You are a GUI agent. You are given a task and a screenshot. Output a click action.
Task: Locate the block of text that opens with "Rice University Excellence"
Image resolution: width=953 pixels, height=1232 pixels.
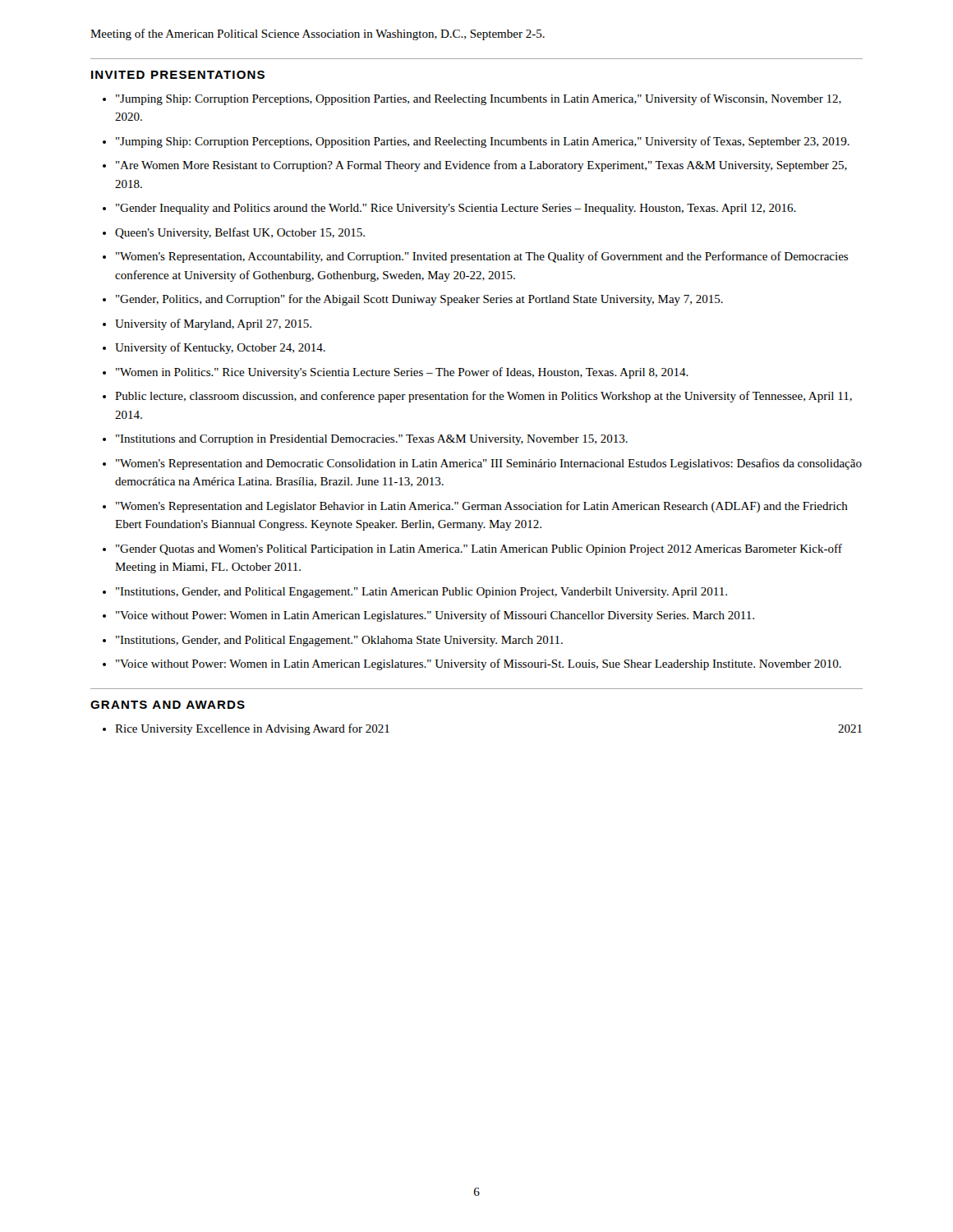tap(247, 730)
